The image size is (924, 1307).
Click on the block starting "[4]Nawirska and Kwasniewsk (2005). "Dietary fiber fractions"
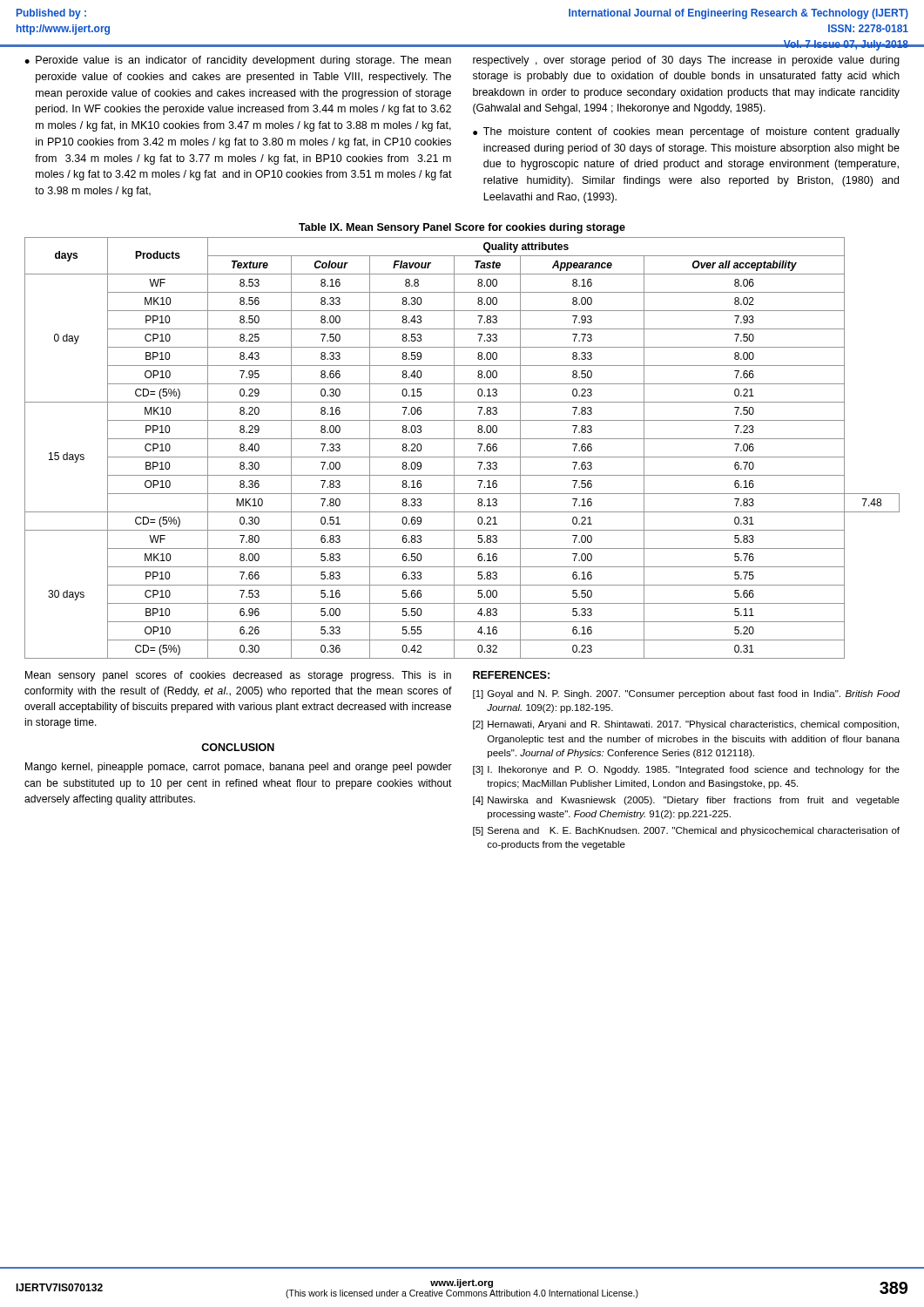[x=686, y=807]
